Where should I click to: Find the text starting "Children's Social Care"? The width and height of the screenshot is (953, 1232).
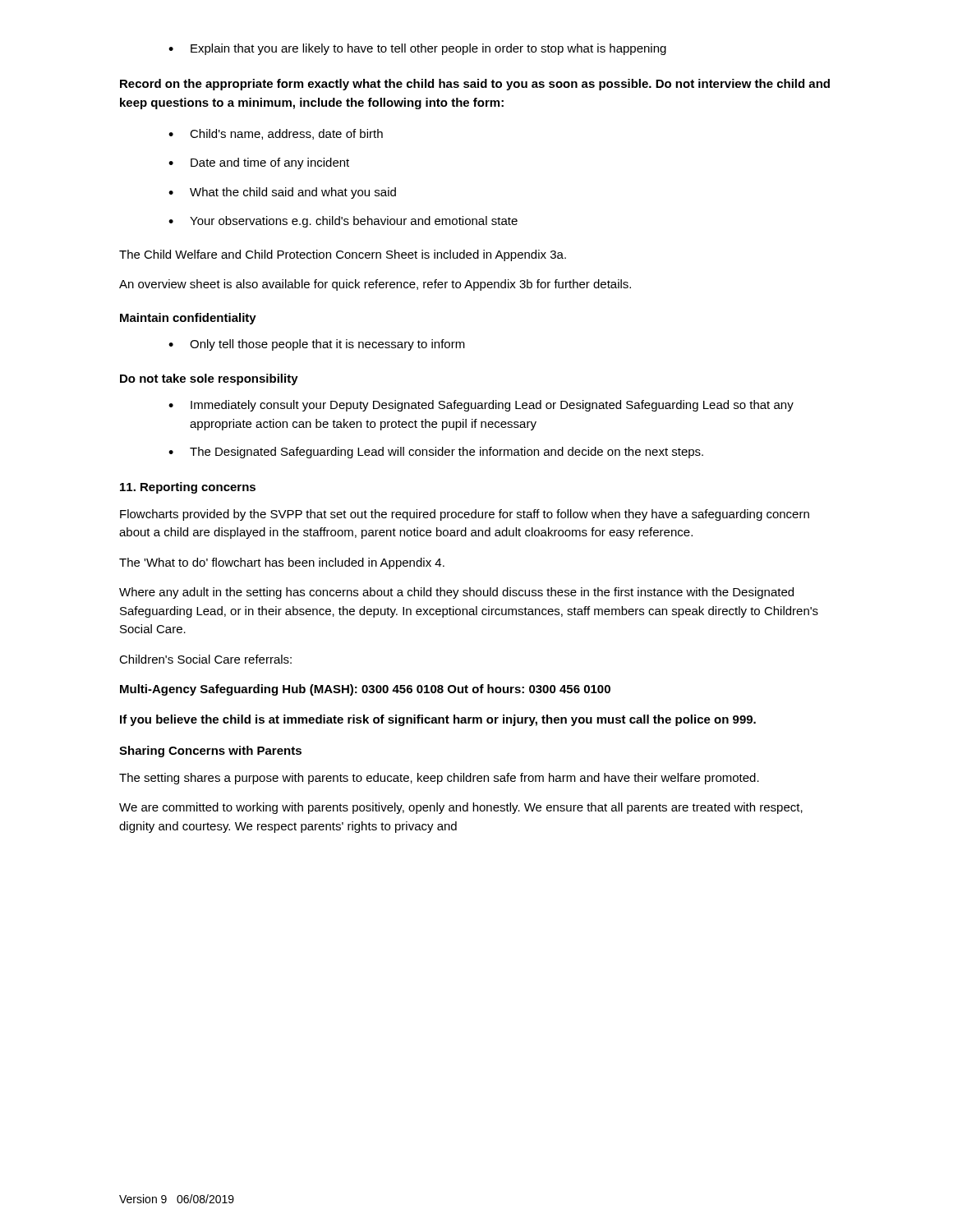point(205,659)
